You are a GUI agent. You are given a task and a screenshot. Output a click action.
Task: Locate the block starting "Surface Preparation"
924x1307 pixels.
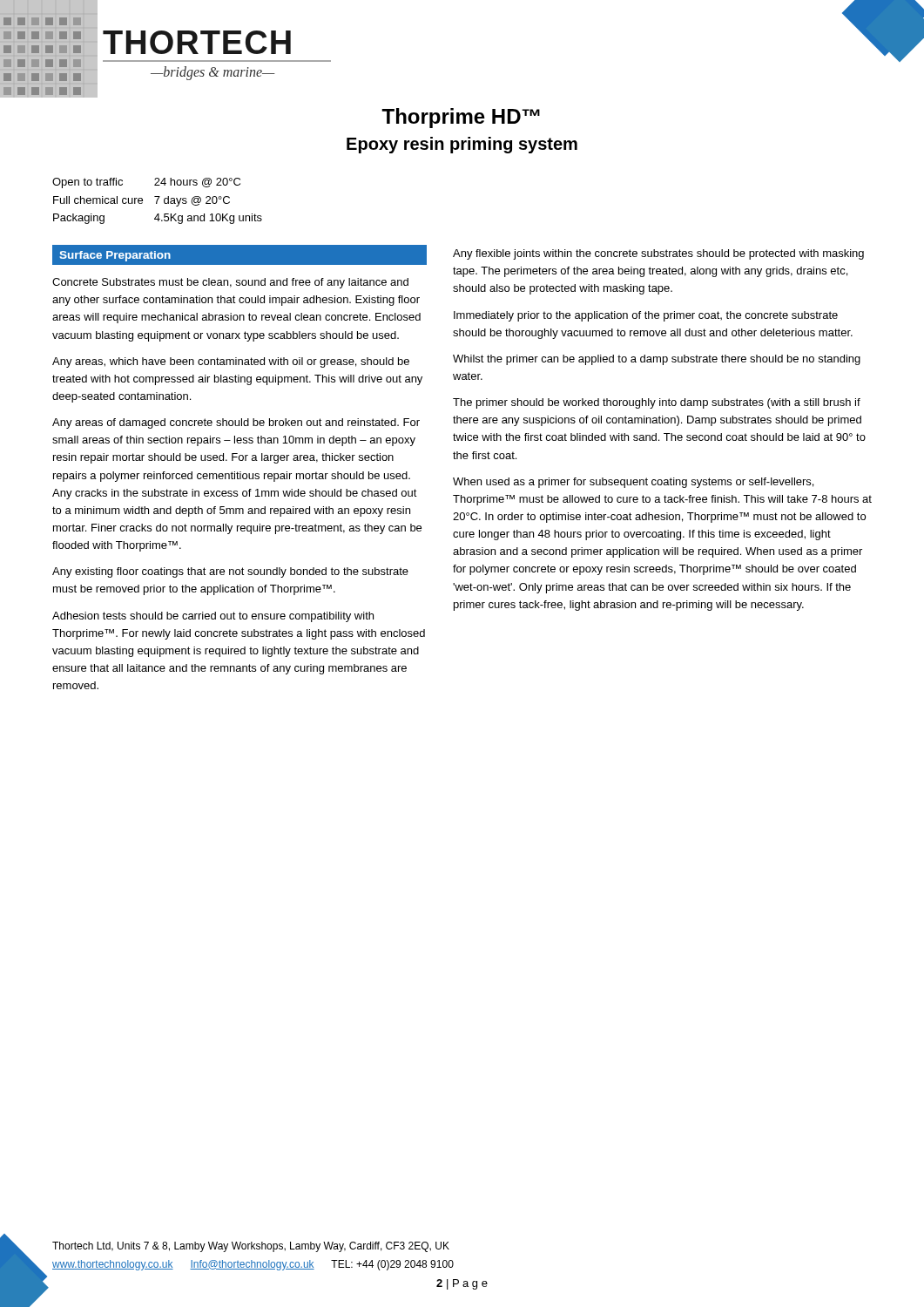coord(115,255)
